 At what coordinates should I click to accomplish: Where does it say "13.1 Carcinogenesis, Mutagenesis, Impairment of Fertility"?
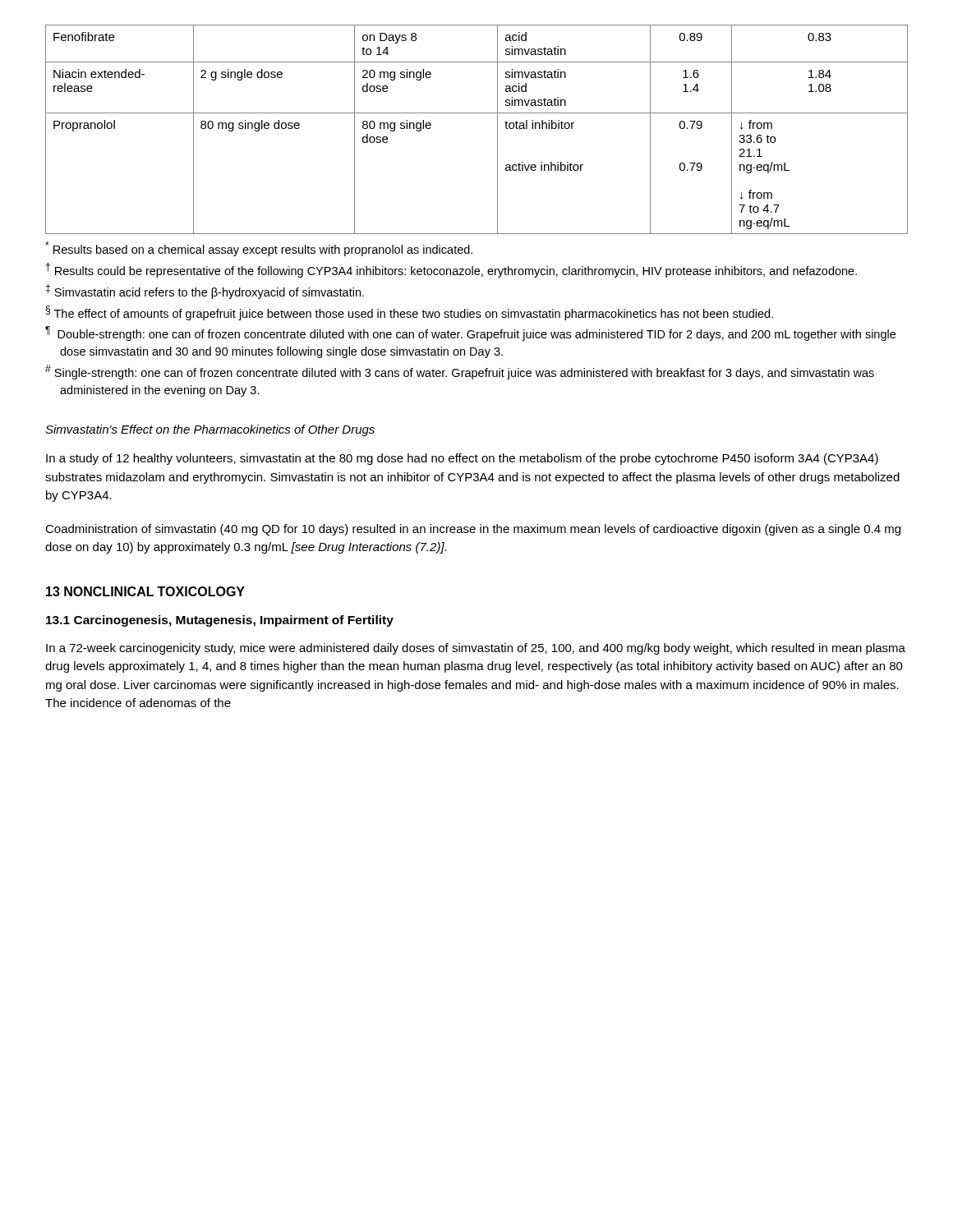[219, 619]
